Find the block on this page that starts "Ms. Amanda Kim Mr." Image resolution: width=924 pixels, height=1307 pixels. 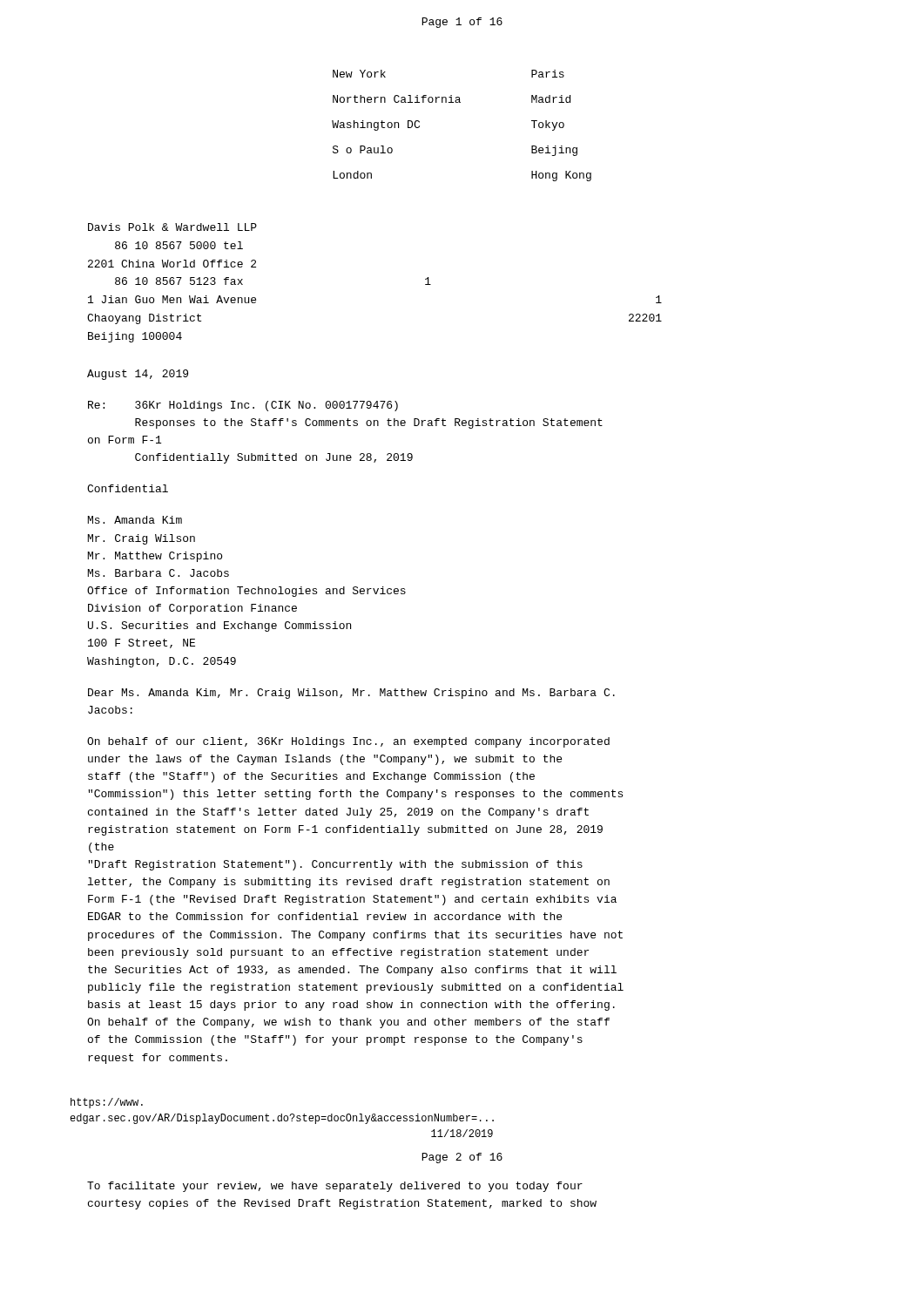135,520
